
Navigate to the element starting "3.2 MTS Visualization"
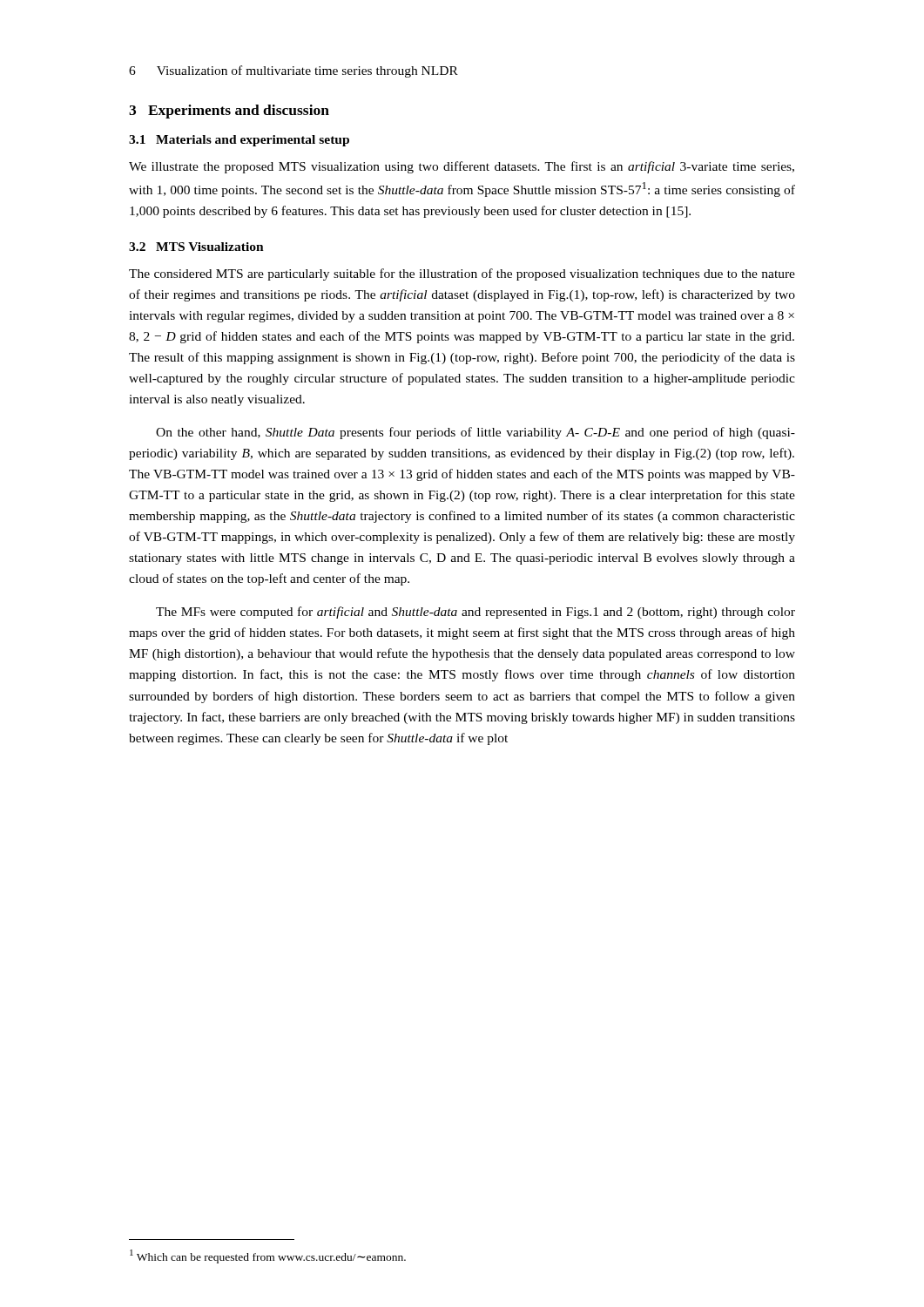(x=196, y=247)
